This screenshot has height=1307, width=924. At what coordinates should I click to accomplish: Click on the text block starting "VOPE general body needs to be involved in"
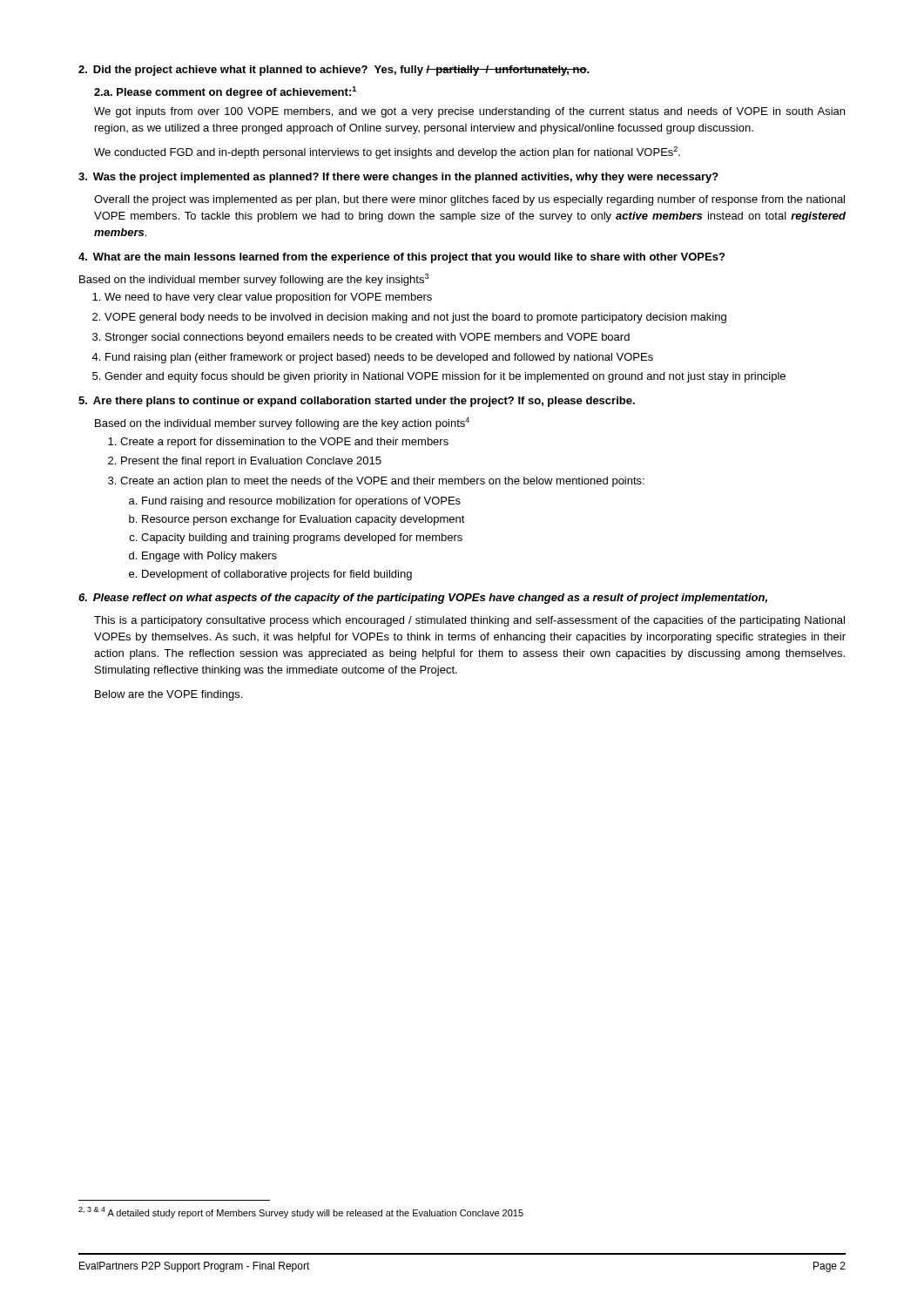click(416, 317)
